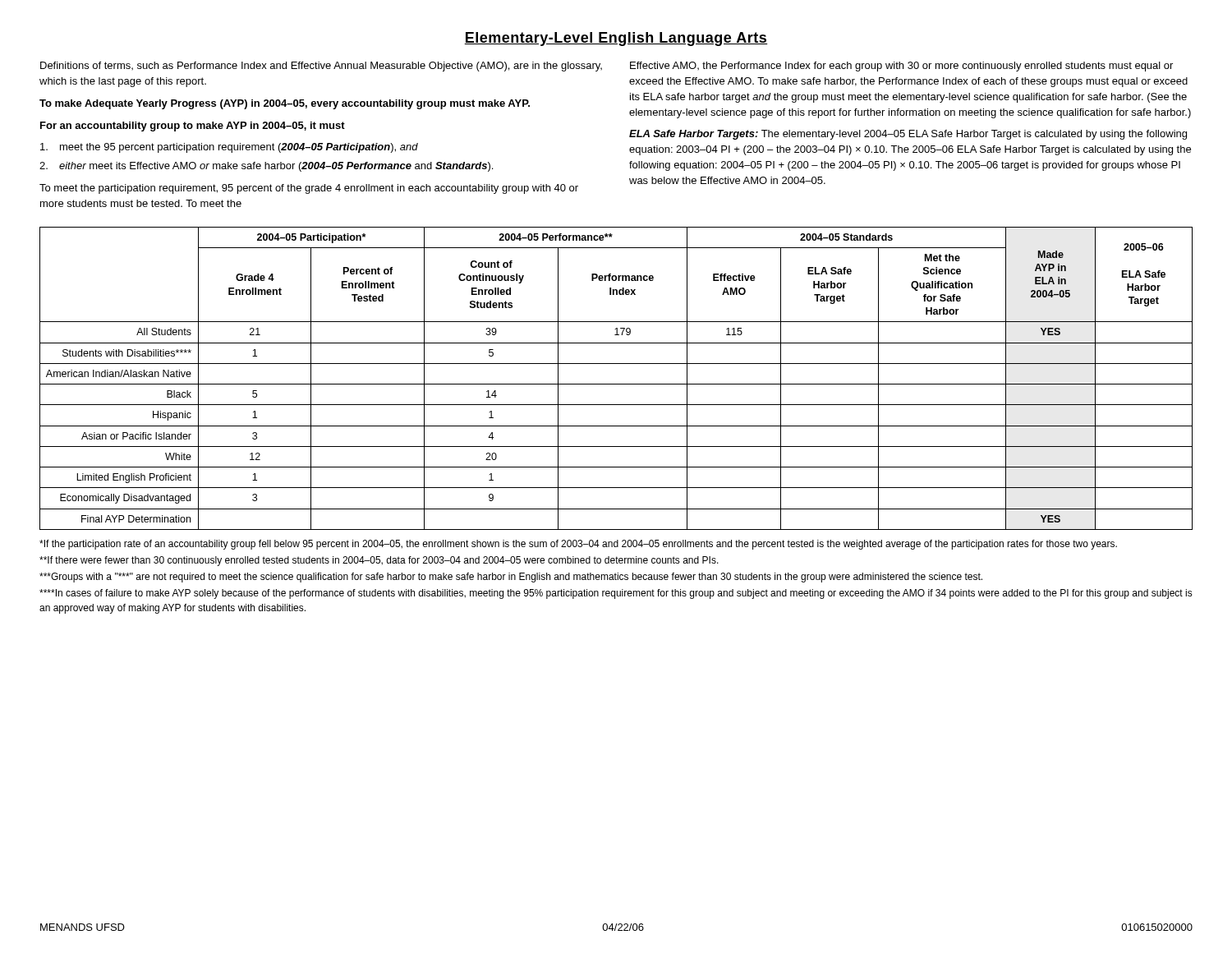Find the passage starting "To meet the"
Screen dimensions: 953x1232
tap(321, 196)
